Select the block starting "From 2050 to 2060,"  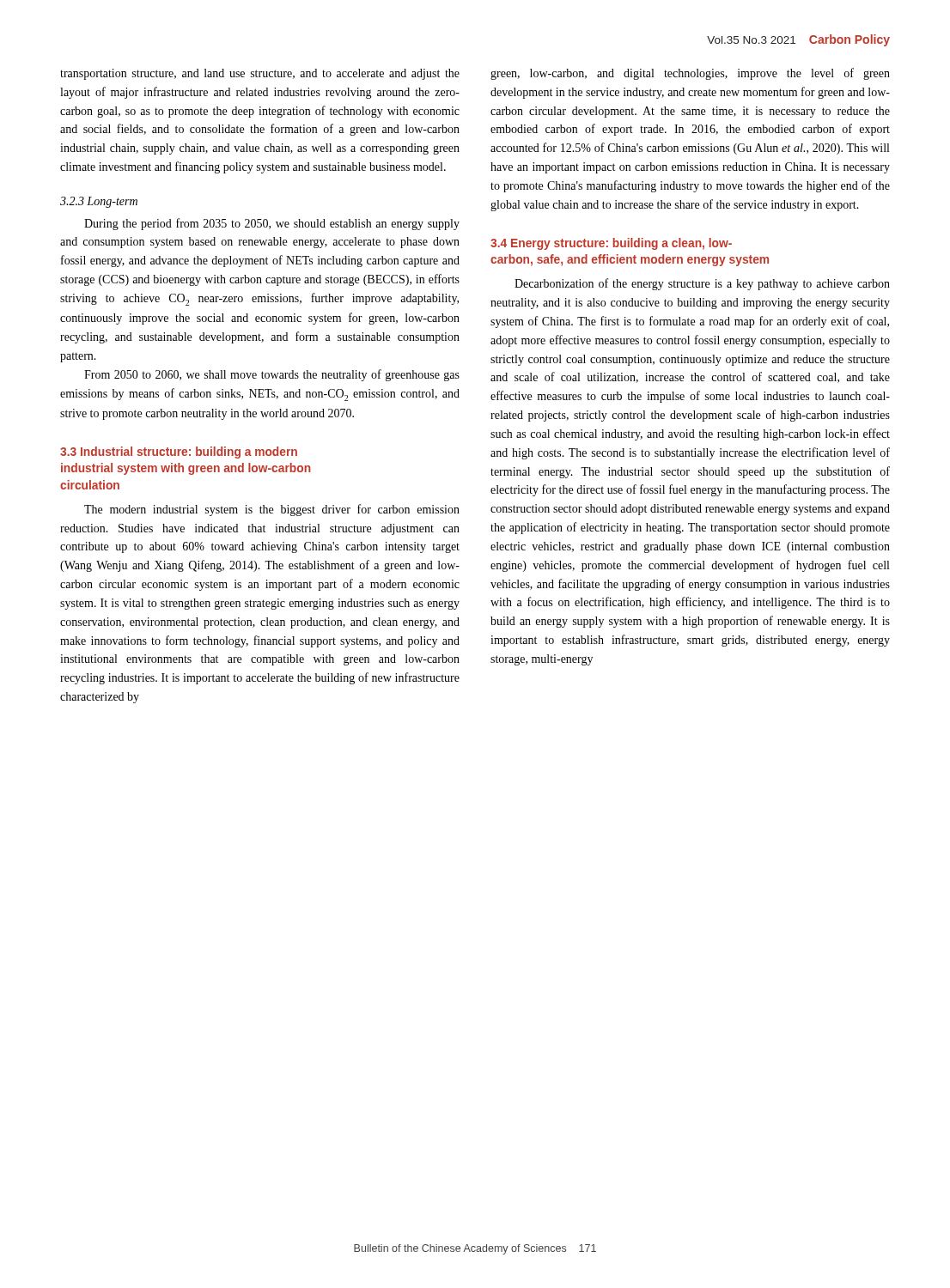click(260, 394)
